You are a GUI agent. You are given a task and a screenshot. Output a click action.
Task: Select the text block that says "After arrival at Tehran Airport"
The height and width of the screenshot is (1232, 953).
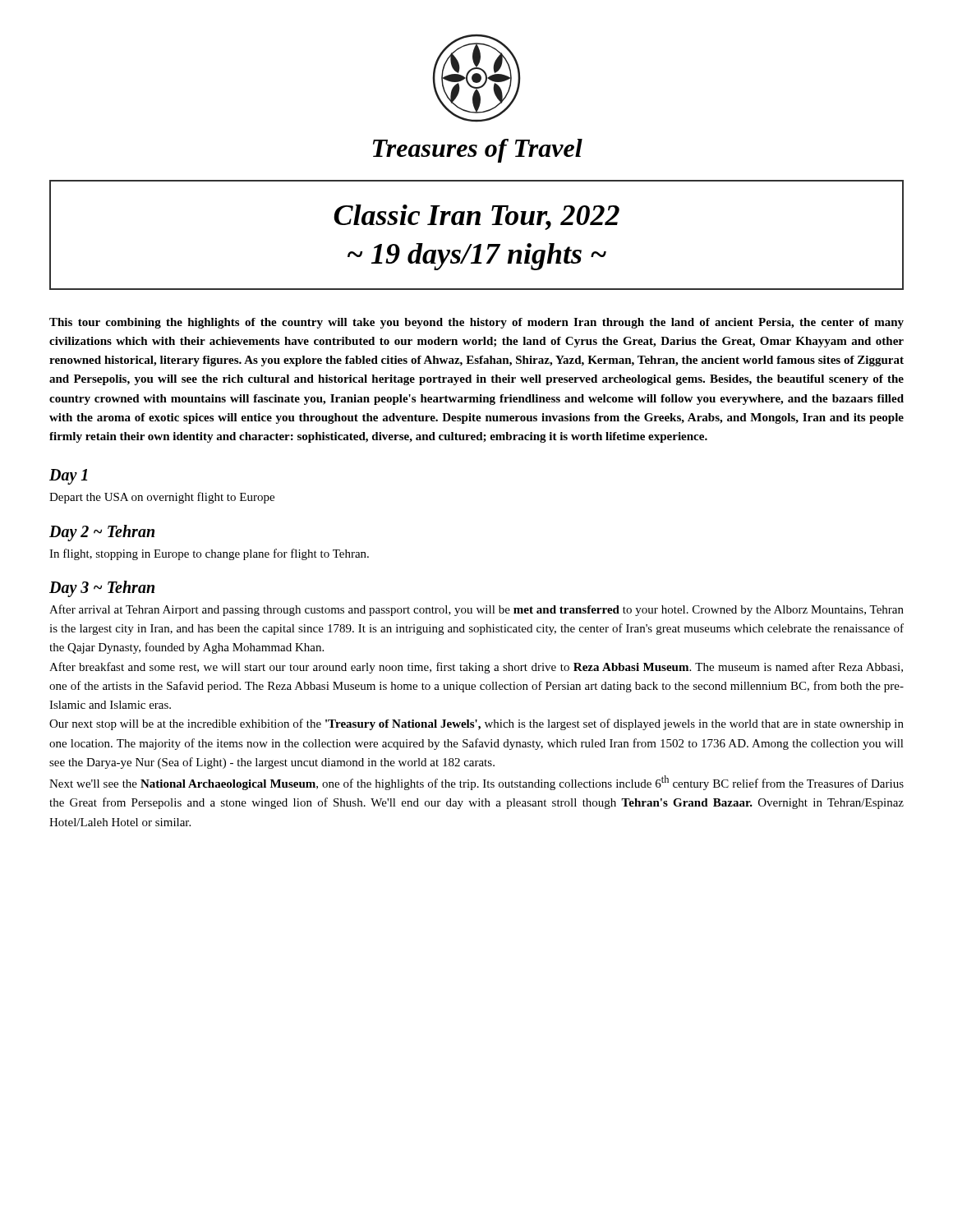point(476,716)
